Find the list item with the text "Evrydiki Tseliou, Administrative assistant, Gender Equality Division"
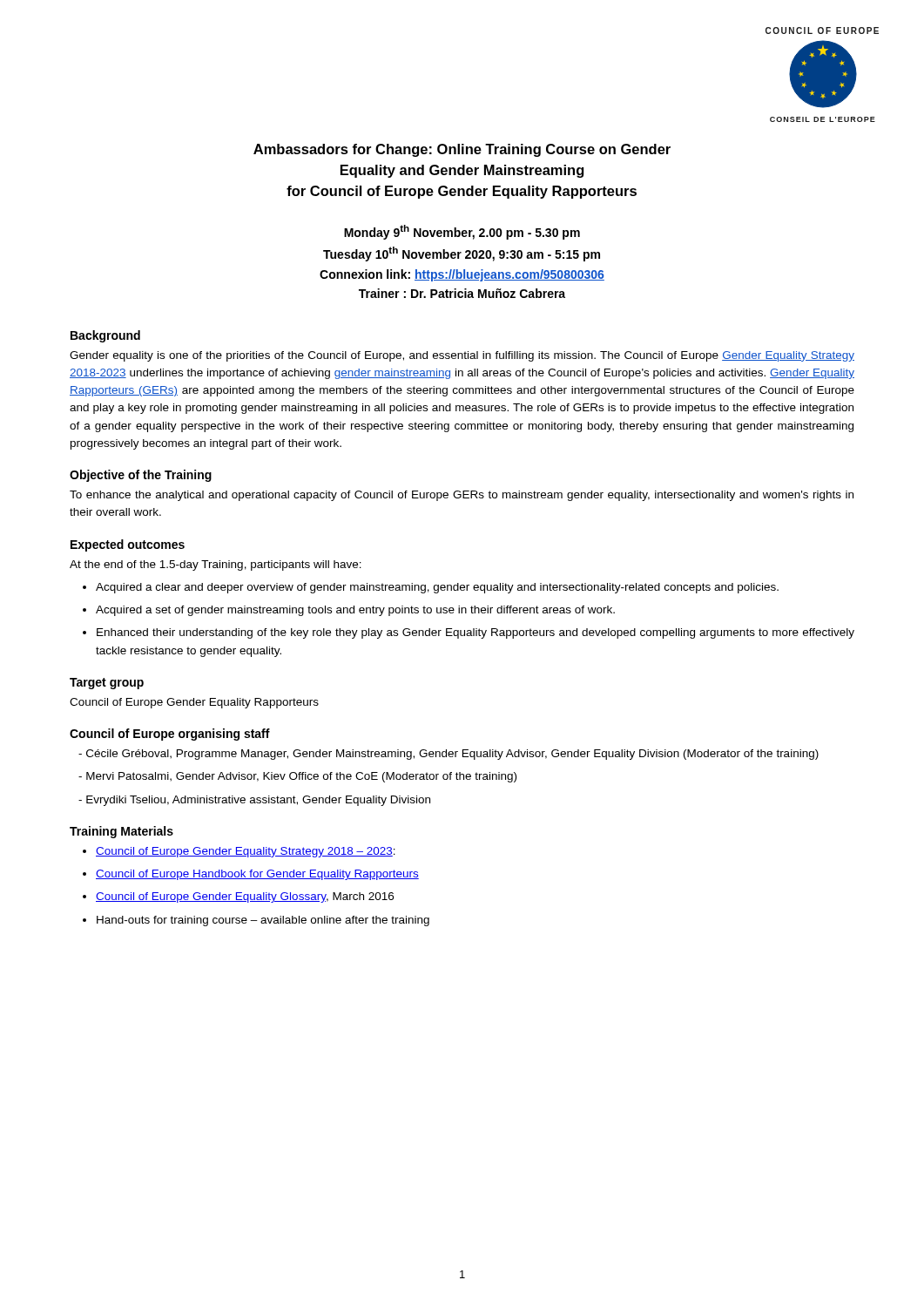Viewport: 924px width, 1307px height. pos(258,799)
